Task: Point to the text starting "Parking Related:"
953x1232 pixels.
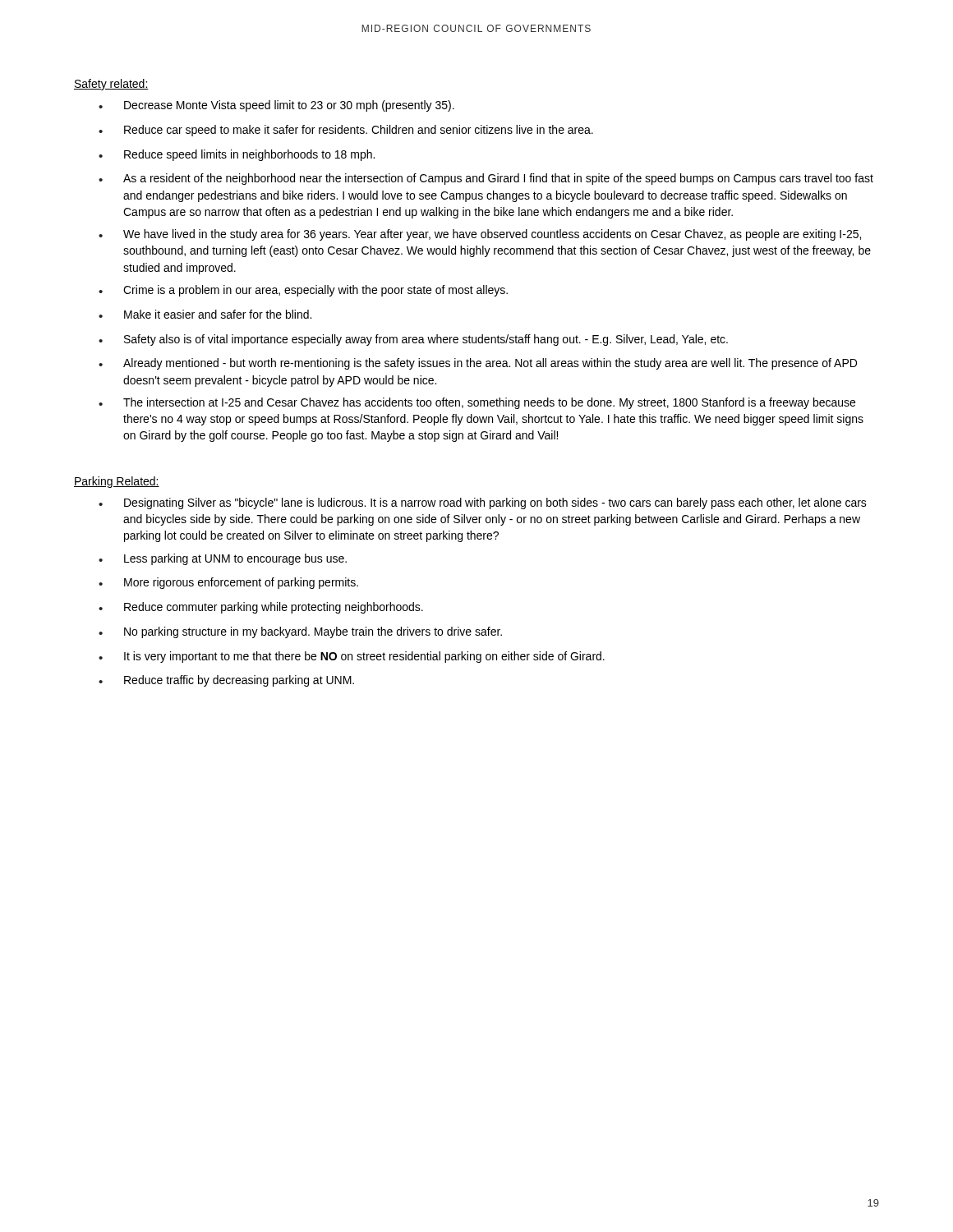Action: [116, 481]
